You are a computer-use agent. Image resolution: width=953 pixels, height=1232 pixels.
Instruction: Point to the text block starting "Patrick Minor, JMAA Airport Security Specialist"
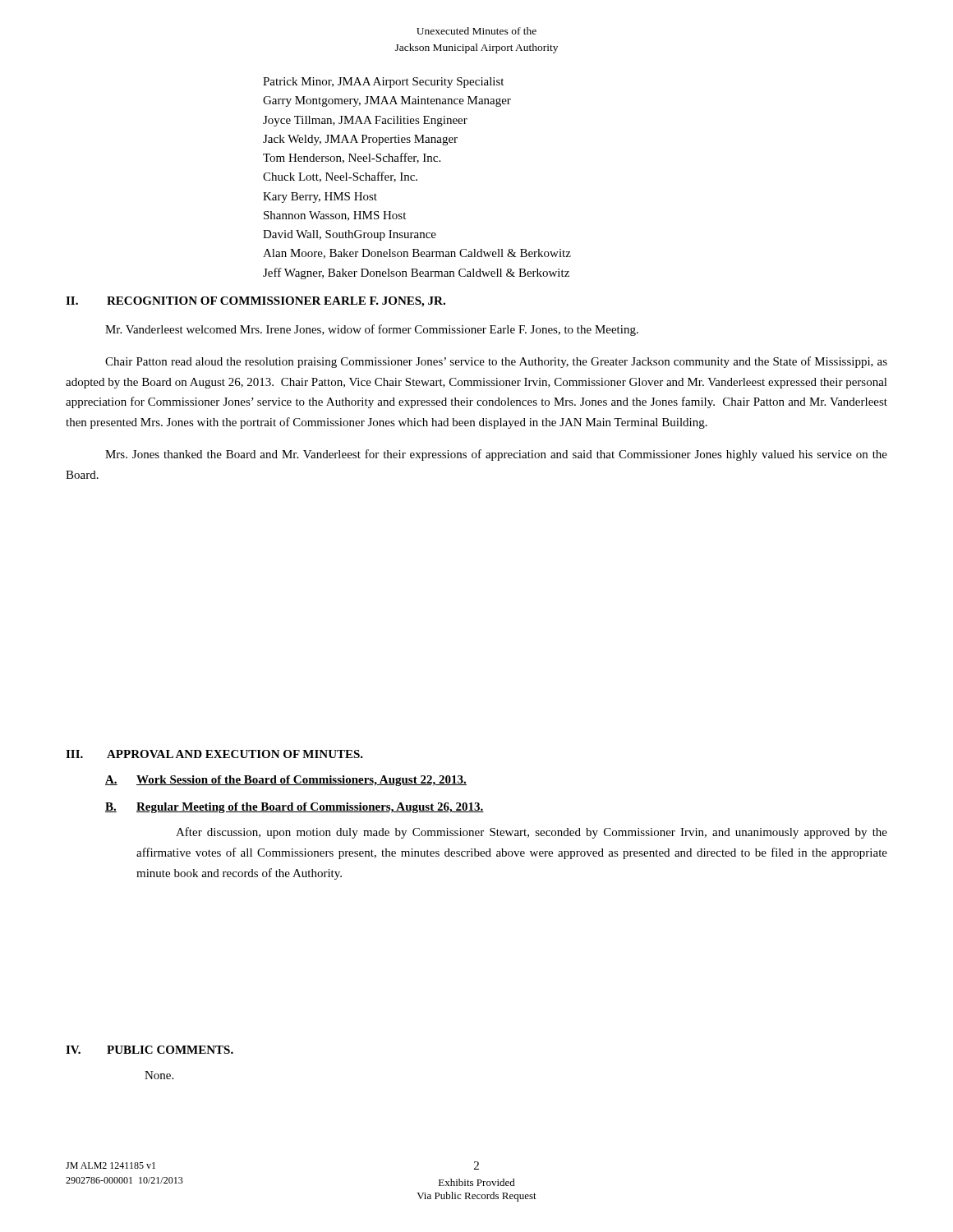pyautogui.click(x=383, y=81)
